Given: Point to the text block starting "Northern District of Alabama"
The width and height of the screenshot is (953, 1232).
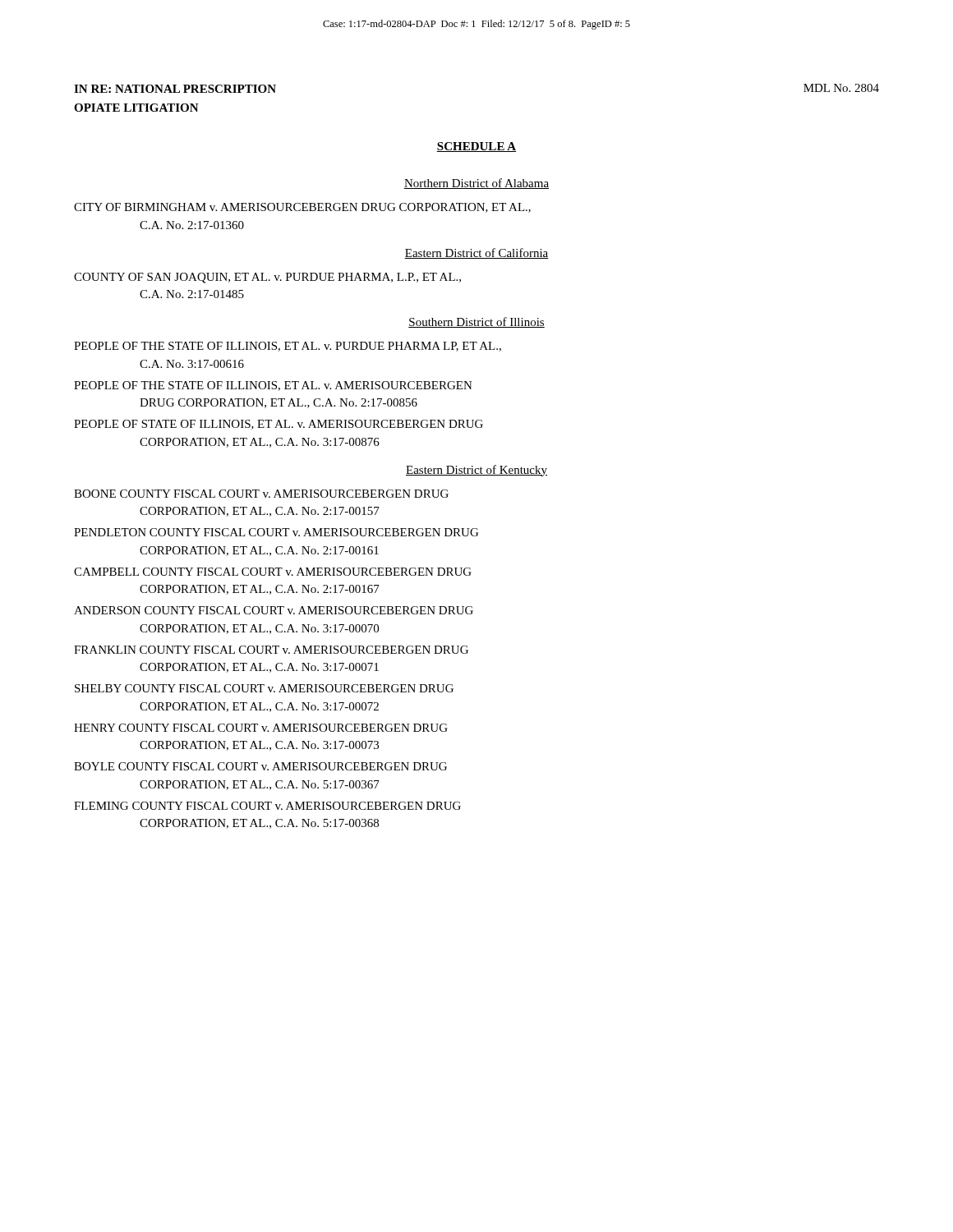Looking at the screenshot, I should tap(476, 183).
